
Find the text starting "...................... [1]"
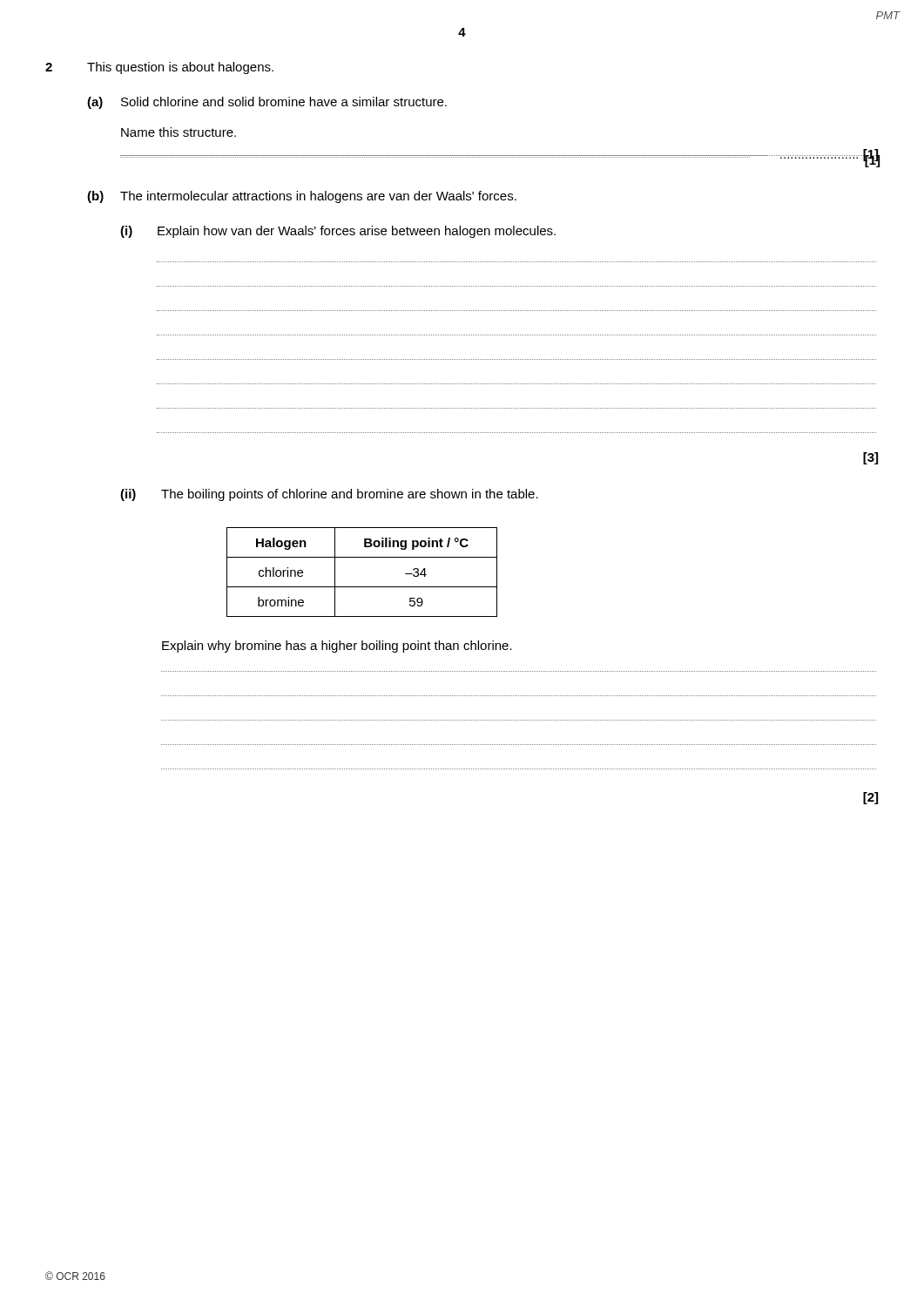[x=829, y=154]
